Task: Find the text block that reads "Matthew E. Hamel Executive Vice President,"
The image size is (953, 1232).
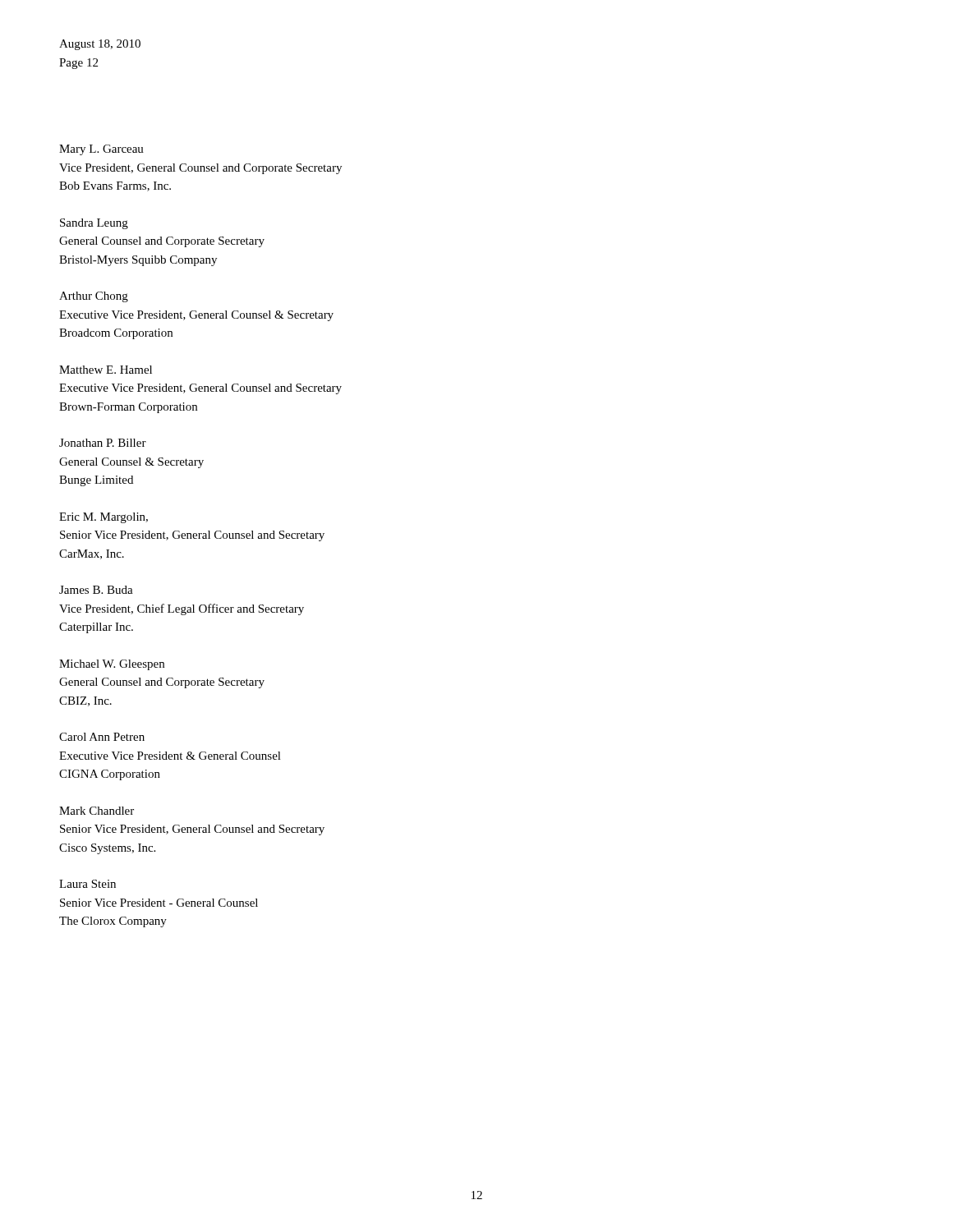Action: tap(201, 388)
